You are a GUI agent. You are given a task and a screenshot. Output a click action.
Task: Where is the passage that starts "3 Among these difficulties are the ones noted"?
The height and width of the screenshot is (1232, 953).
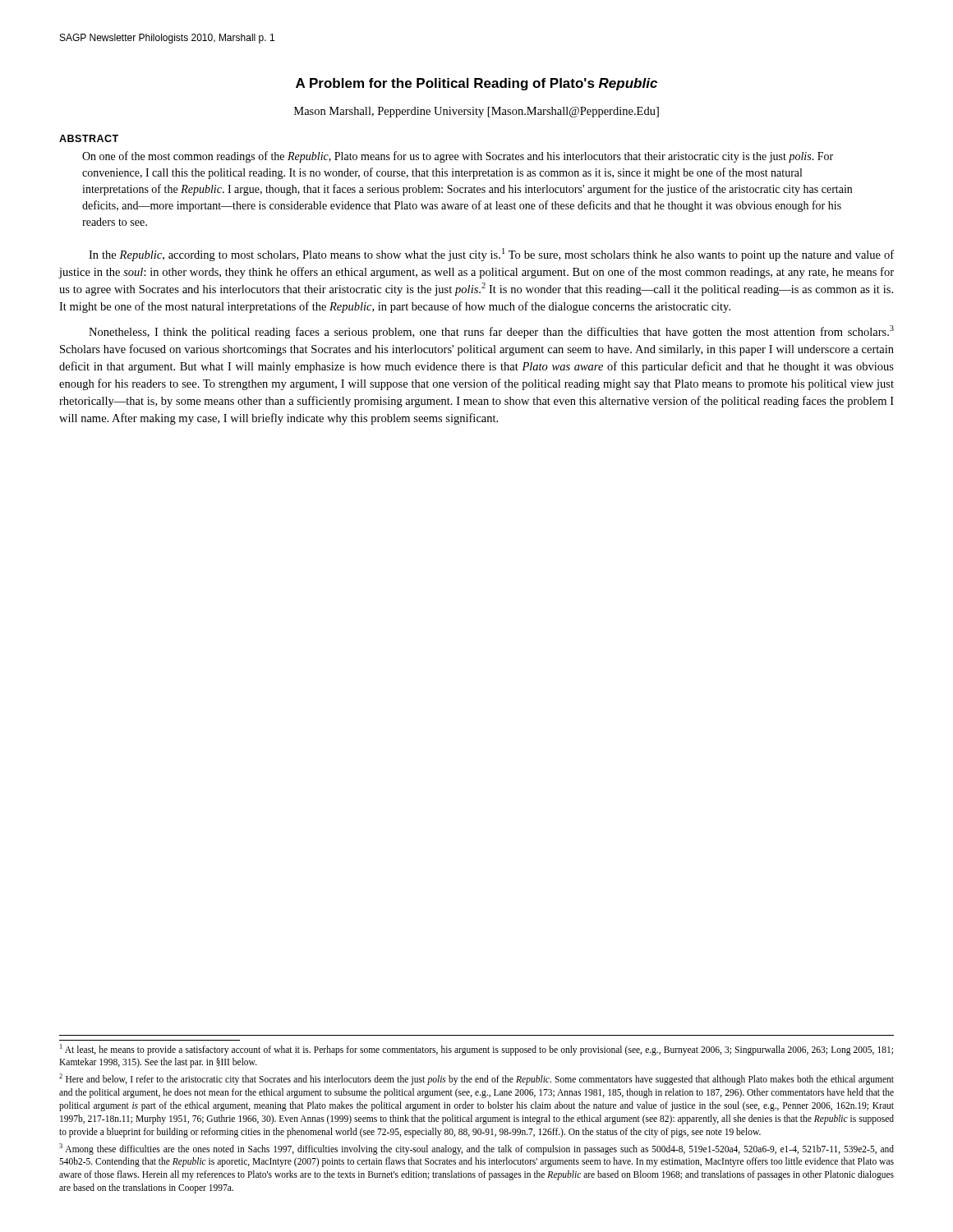click(x=476, y=1168)
